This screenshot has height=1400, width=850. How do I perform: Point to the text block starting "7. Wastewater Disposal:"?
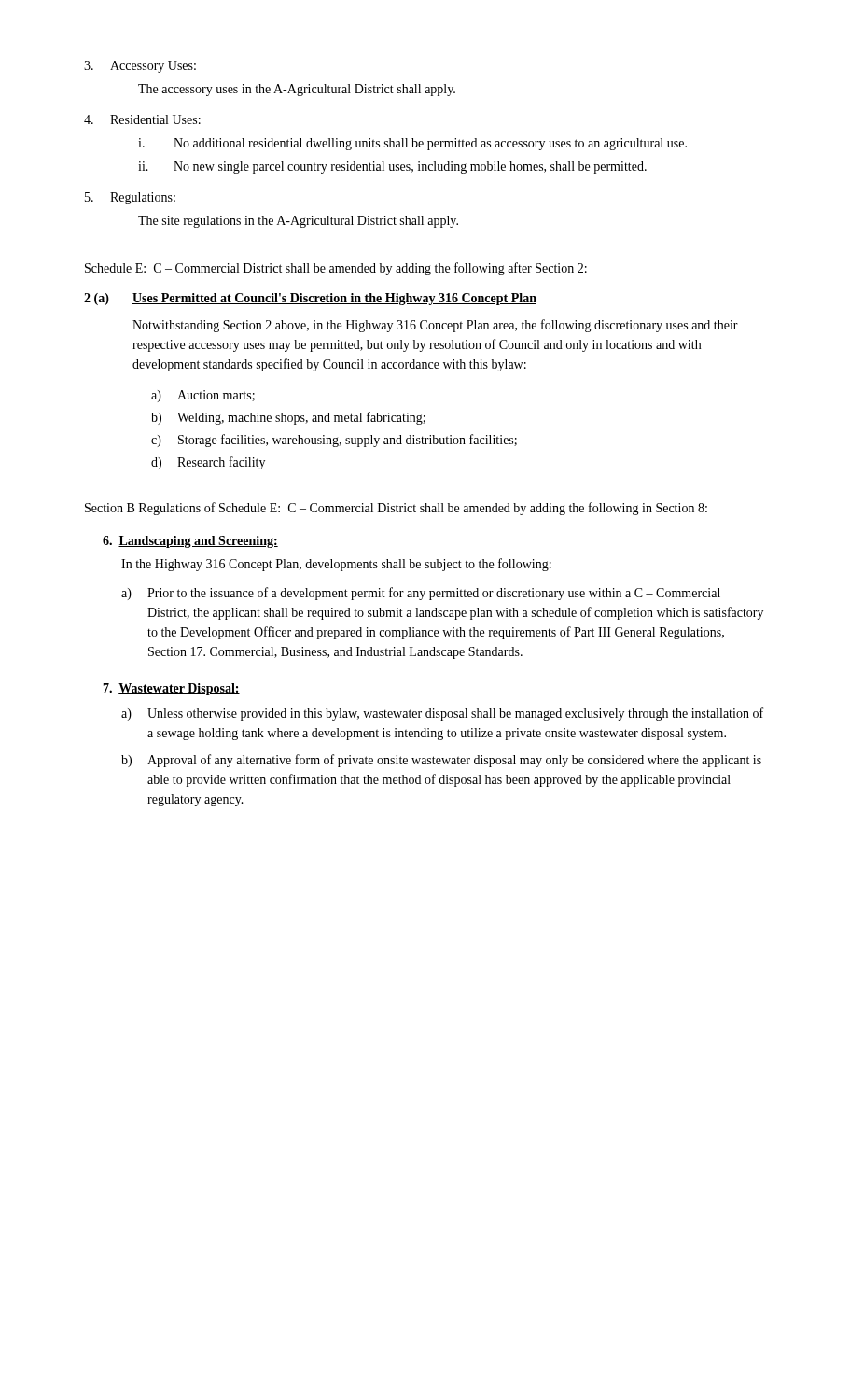point(171,688)
